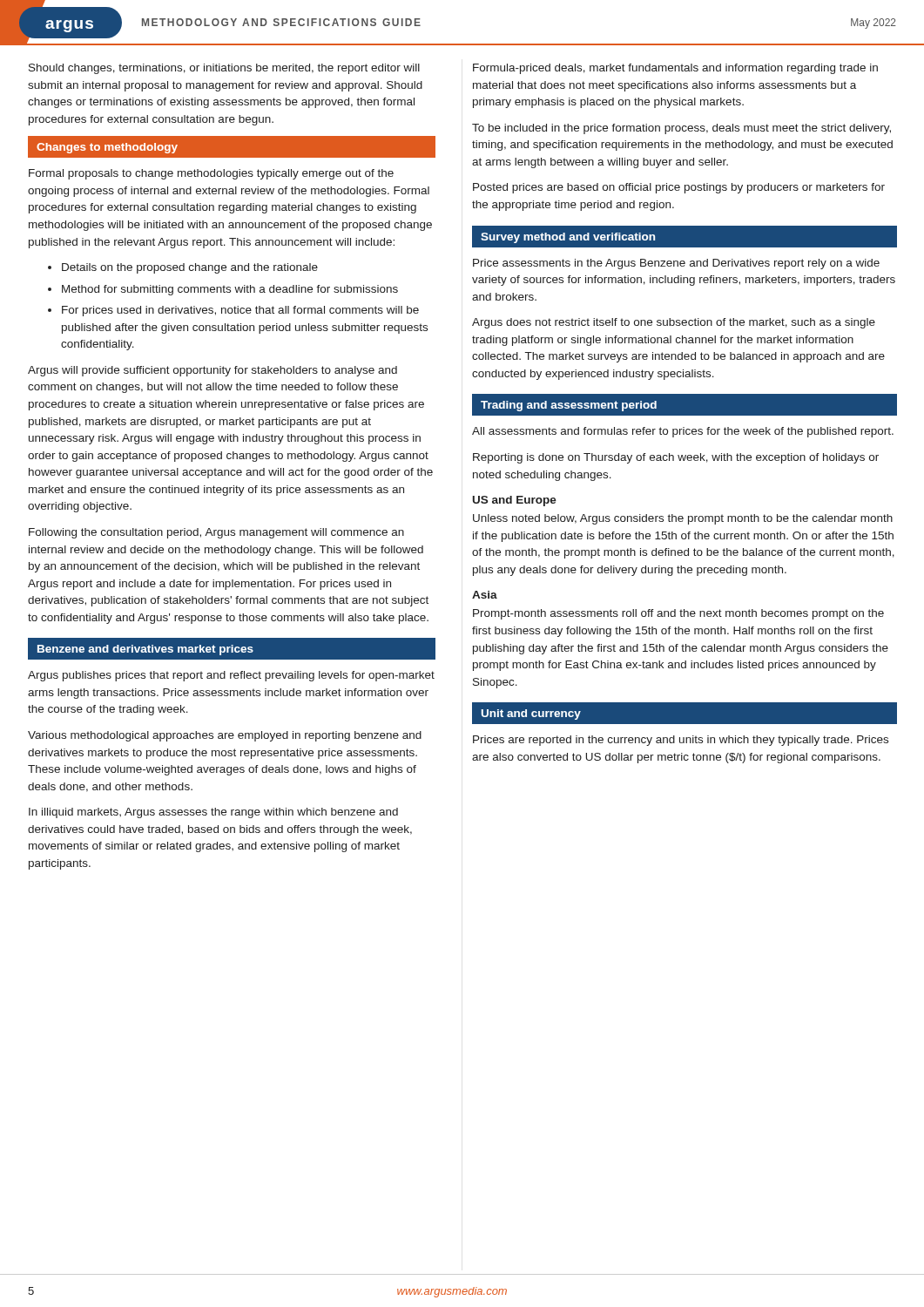Find the text block starting "For prices used"
924x1307 pixels.
pos(240,327)
